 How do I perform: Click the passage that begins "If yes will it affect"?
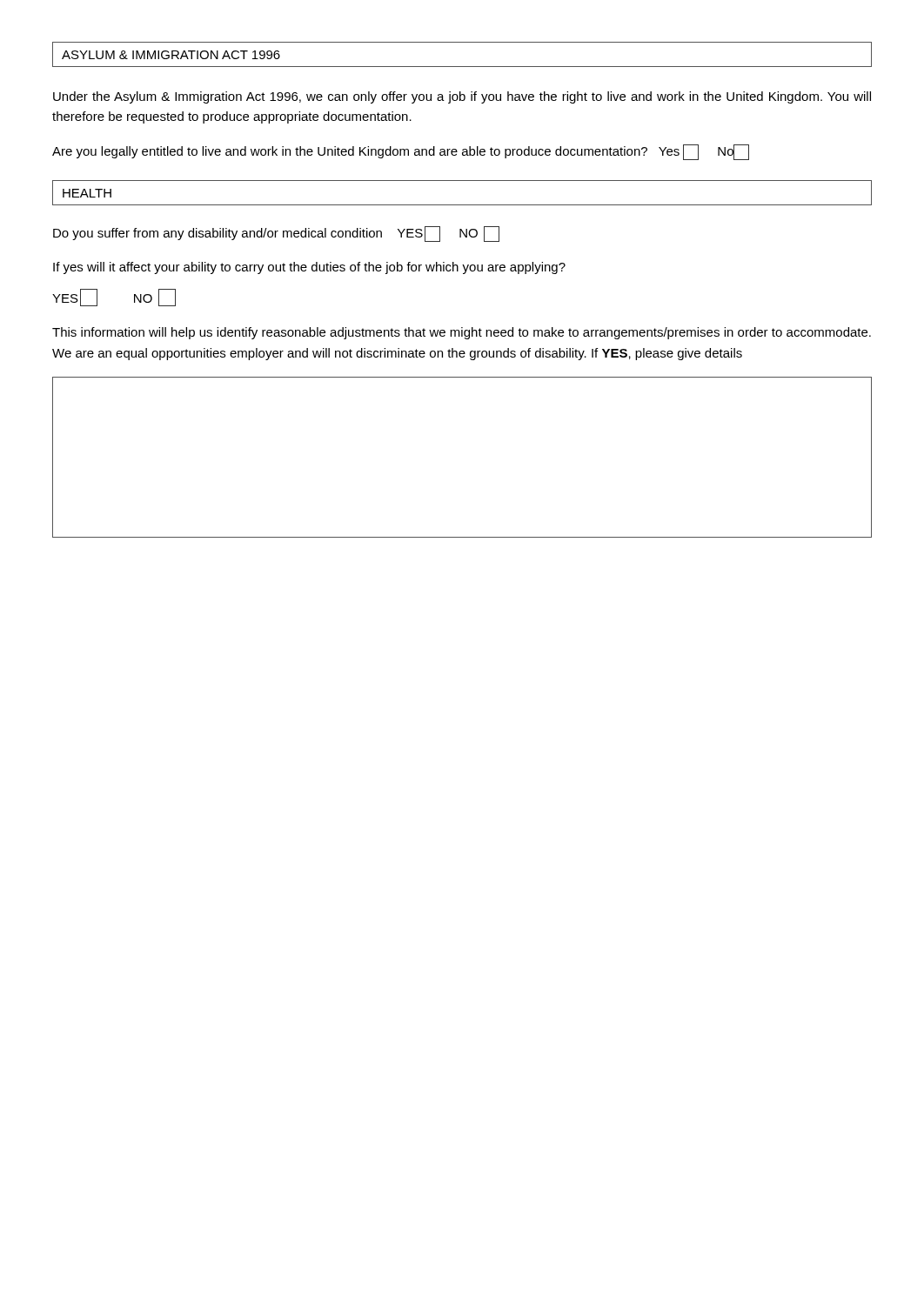point(309,267)
